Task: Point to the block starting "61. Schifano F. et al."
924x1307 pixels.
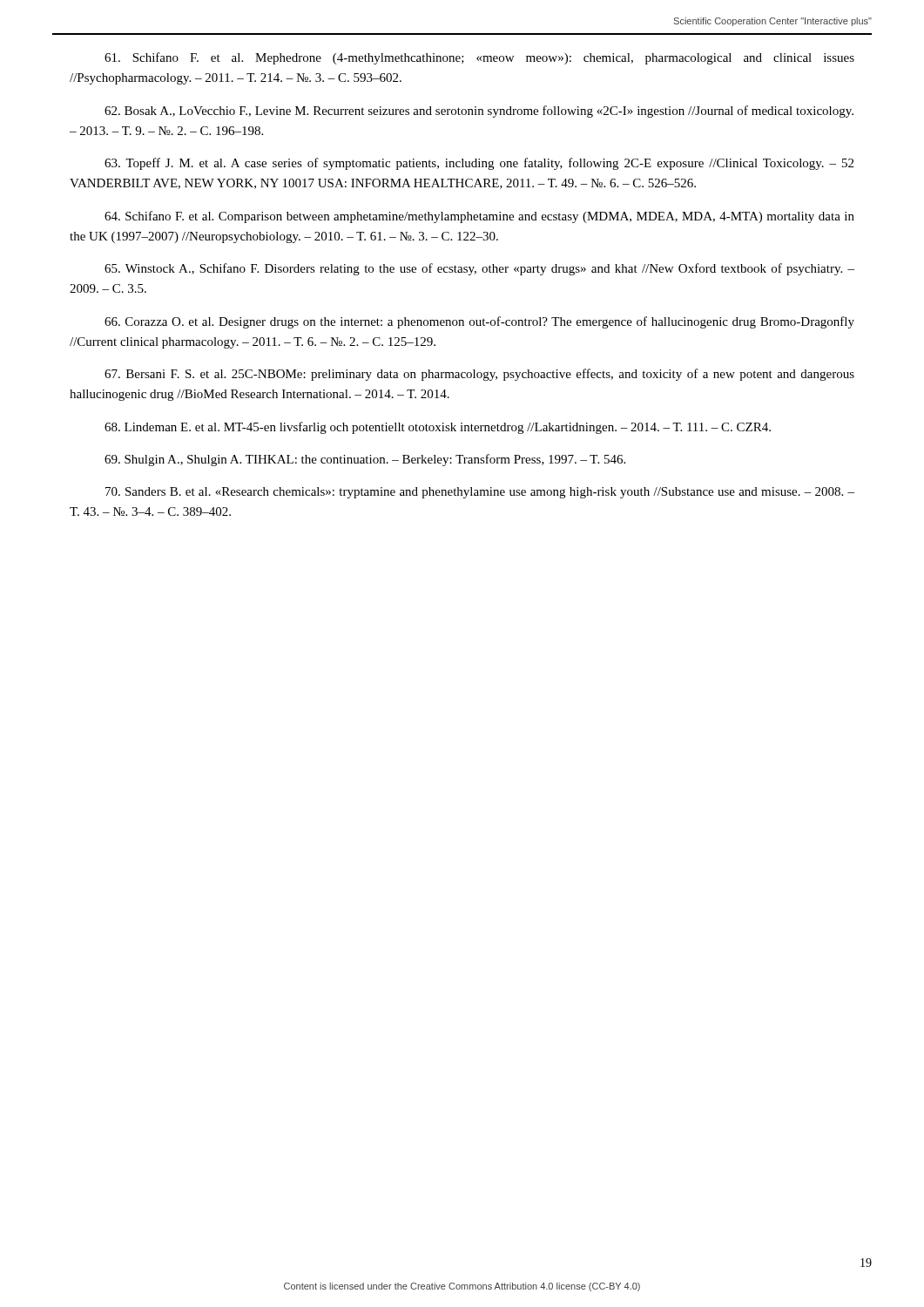Action: click(x=462, y=68)
